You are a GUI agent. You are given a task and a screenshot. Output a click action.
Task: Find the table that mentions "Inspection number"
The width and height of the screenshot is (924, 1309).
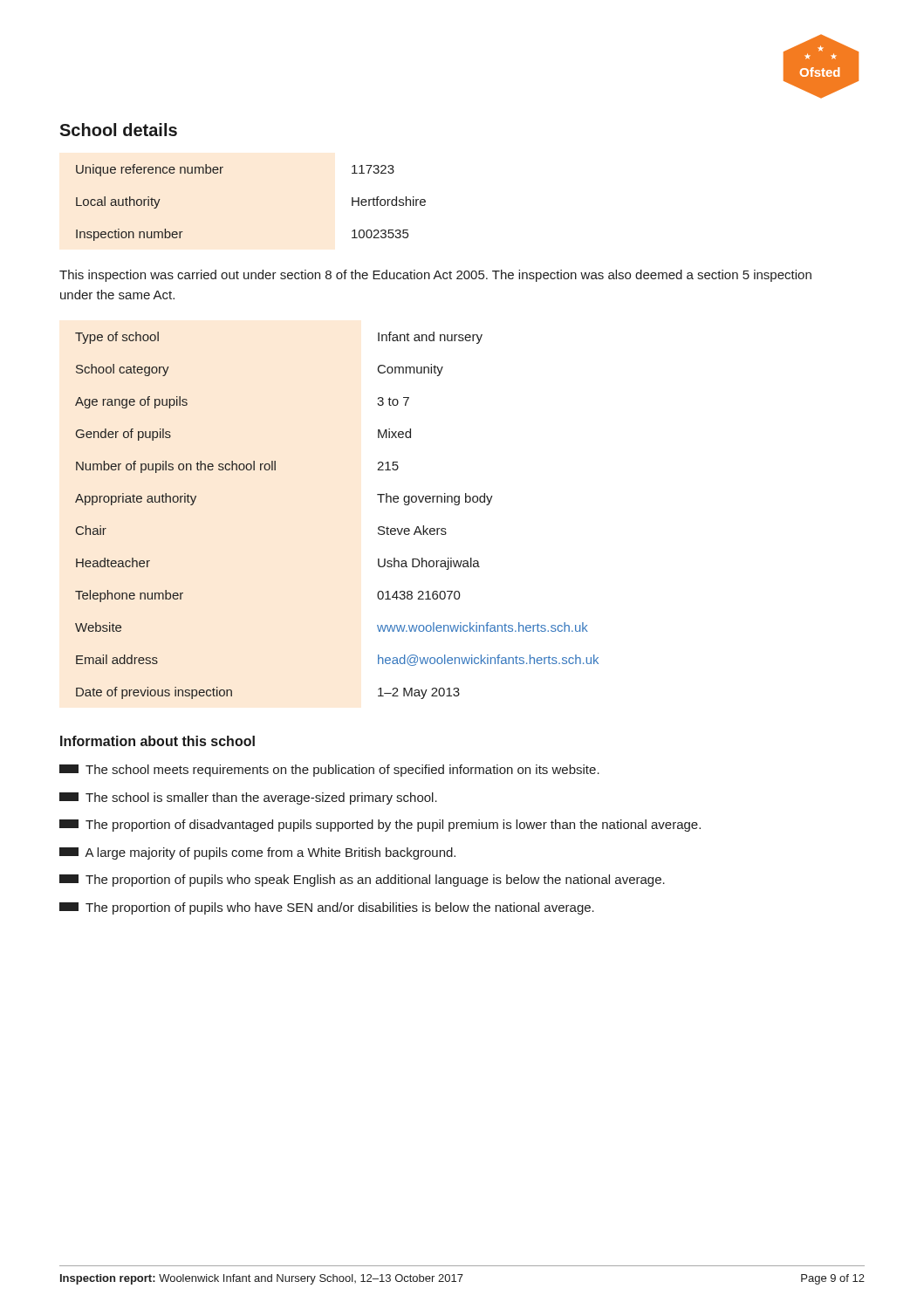(x=462, y=201)
